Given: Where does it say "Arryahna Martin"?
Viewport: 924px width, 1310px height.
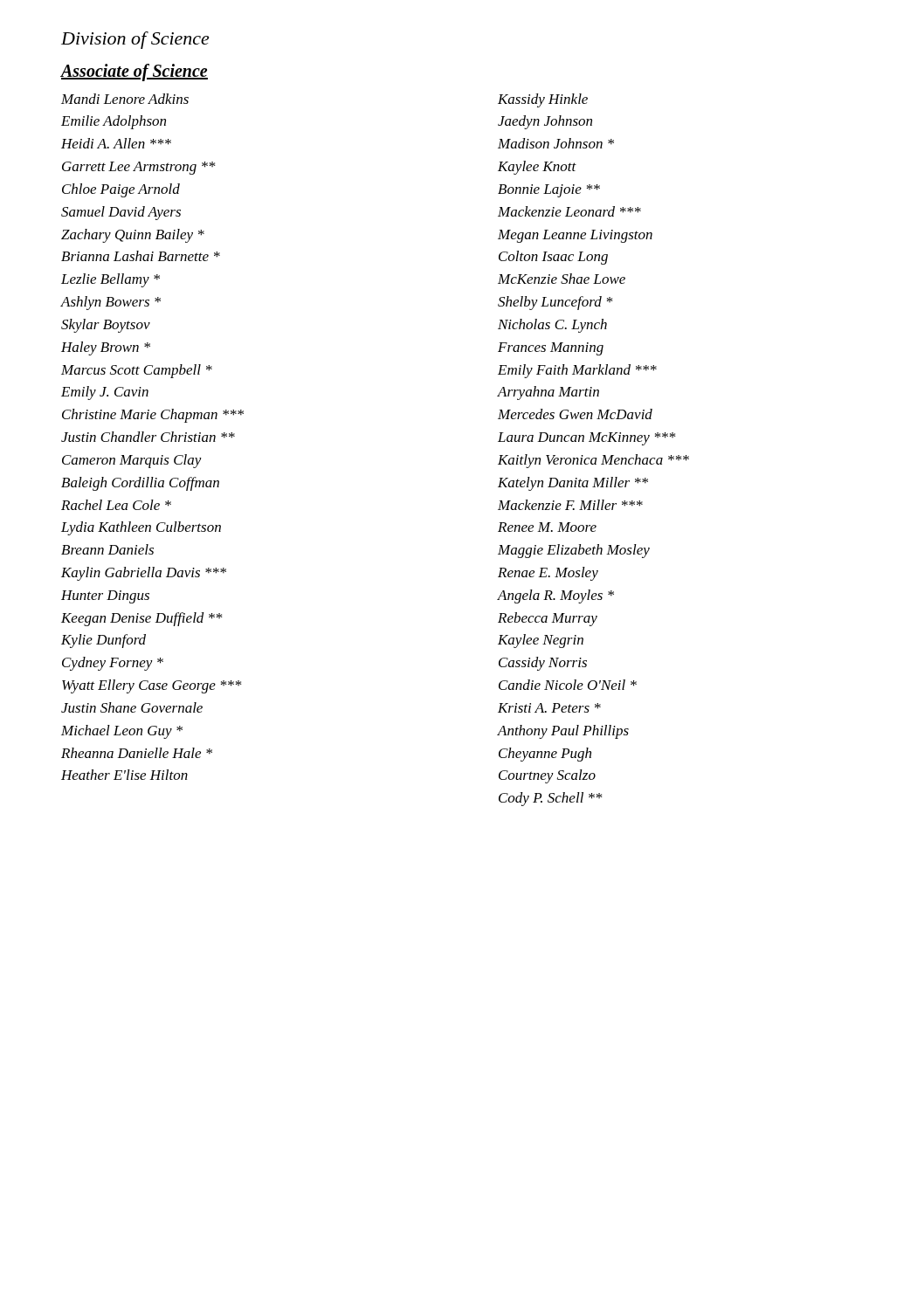Looking at the screenshot, I should pos(548,393).
